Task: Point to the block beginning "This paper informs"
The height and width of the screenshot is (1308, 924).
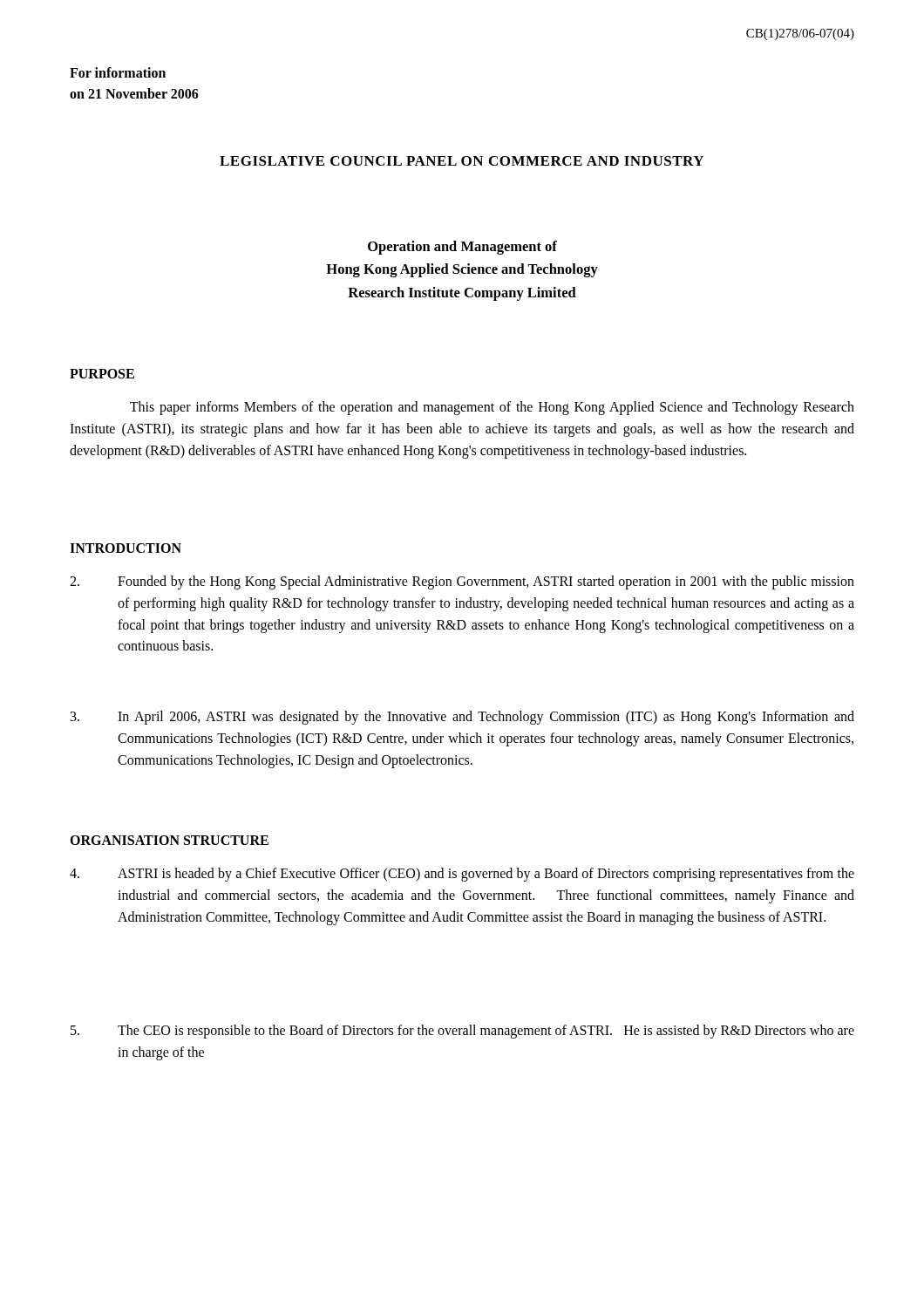Action: pos(462,428)
